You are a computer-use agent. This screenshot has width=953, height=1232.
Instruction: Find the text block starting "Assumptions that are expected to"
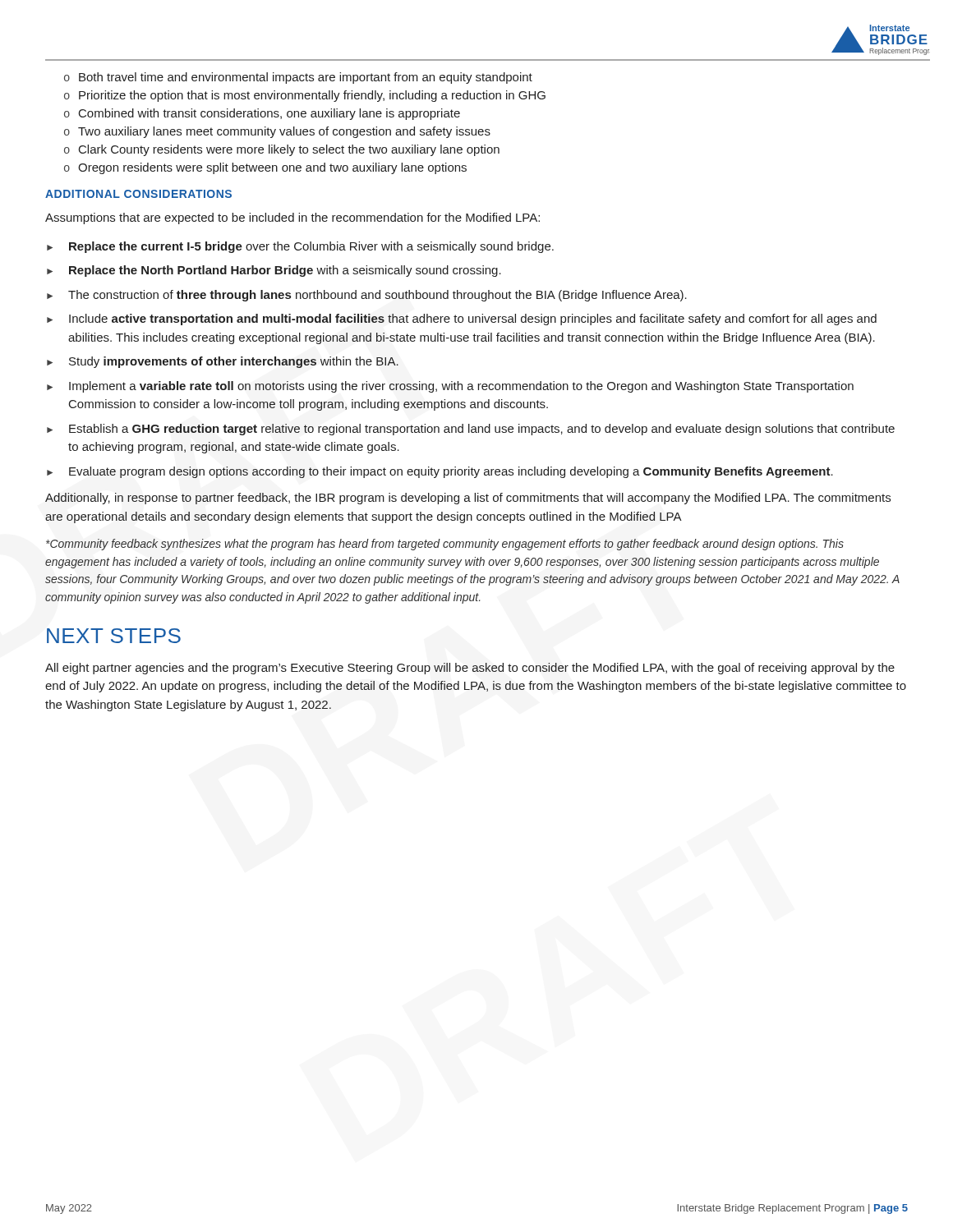pyautogui.click(x=293, y=217)
